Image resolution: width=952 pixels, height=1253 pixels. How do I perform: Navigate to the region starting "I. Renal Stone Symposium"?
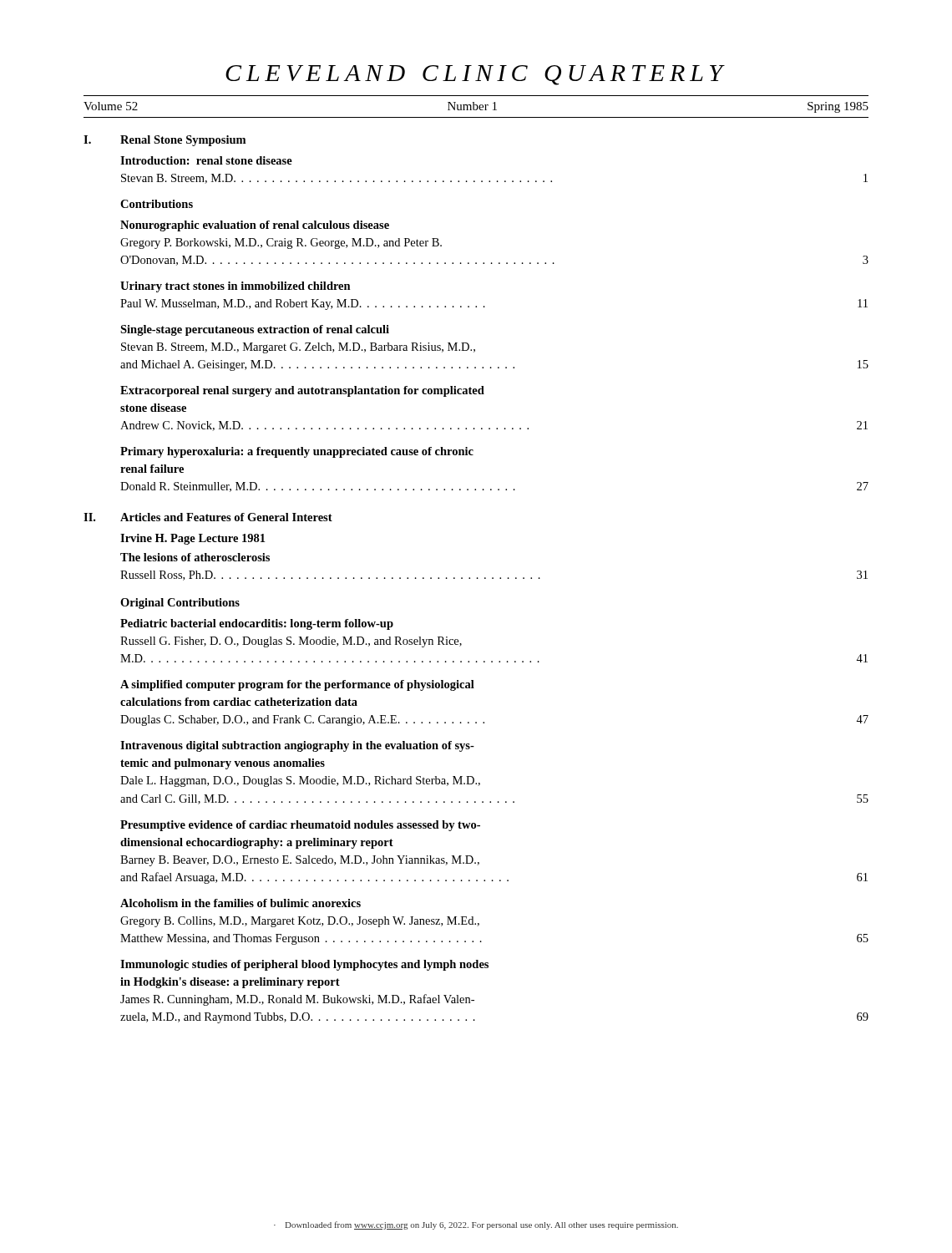[165, 141]
